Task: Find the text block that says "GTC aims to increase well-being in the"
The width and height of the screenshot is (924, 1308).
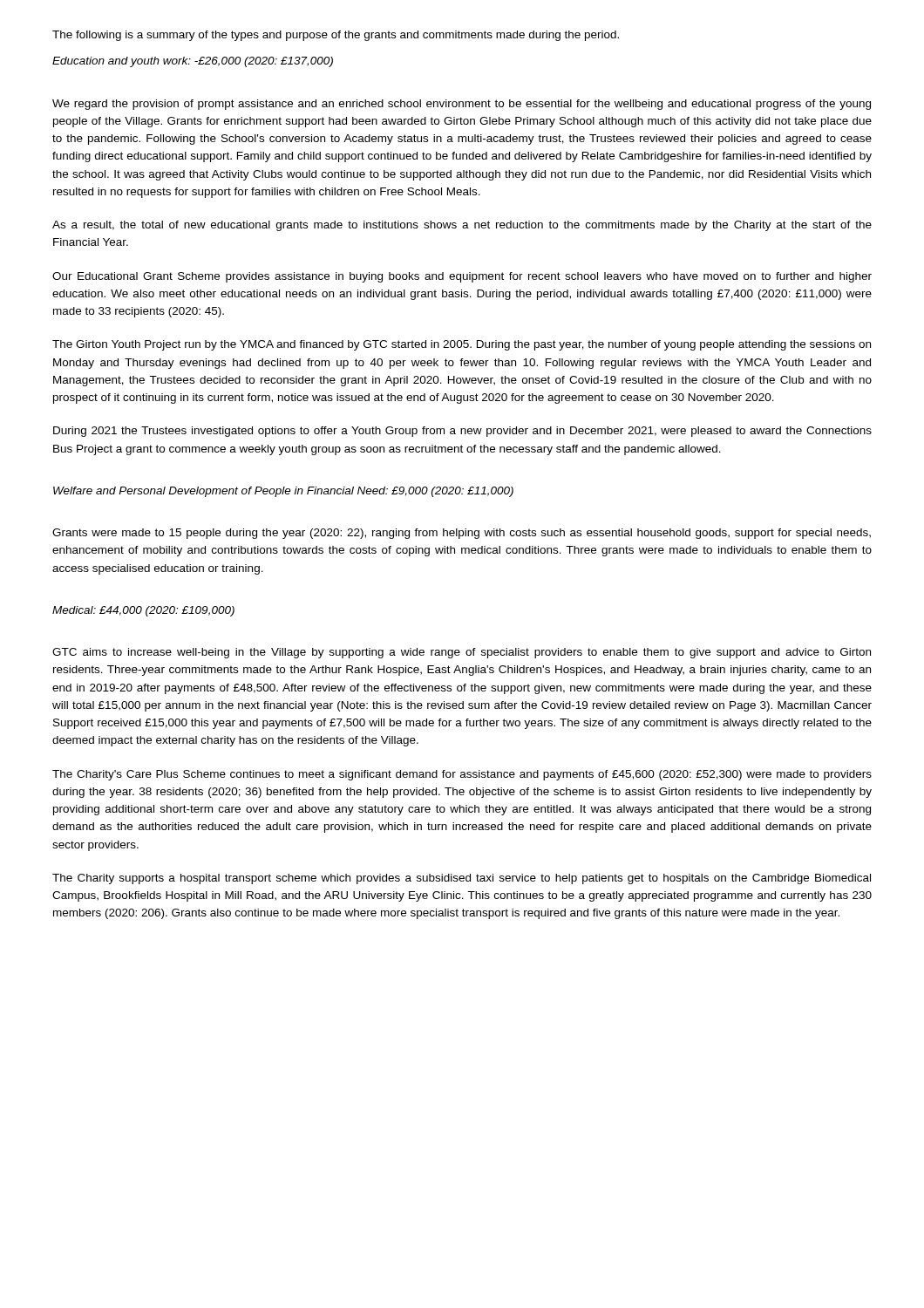Action: (462, 696)
